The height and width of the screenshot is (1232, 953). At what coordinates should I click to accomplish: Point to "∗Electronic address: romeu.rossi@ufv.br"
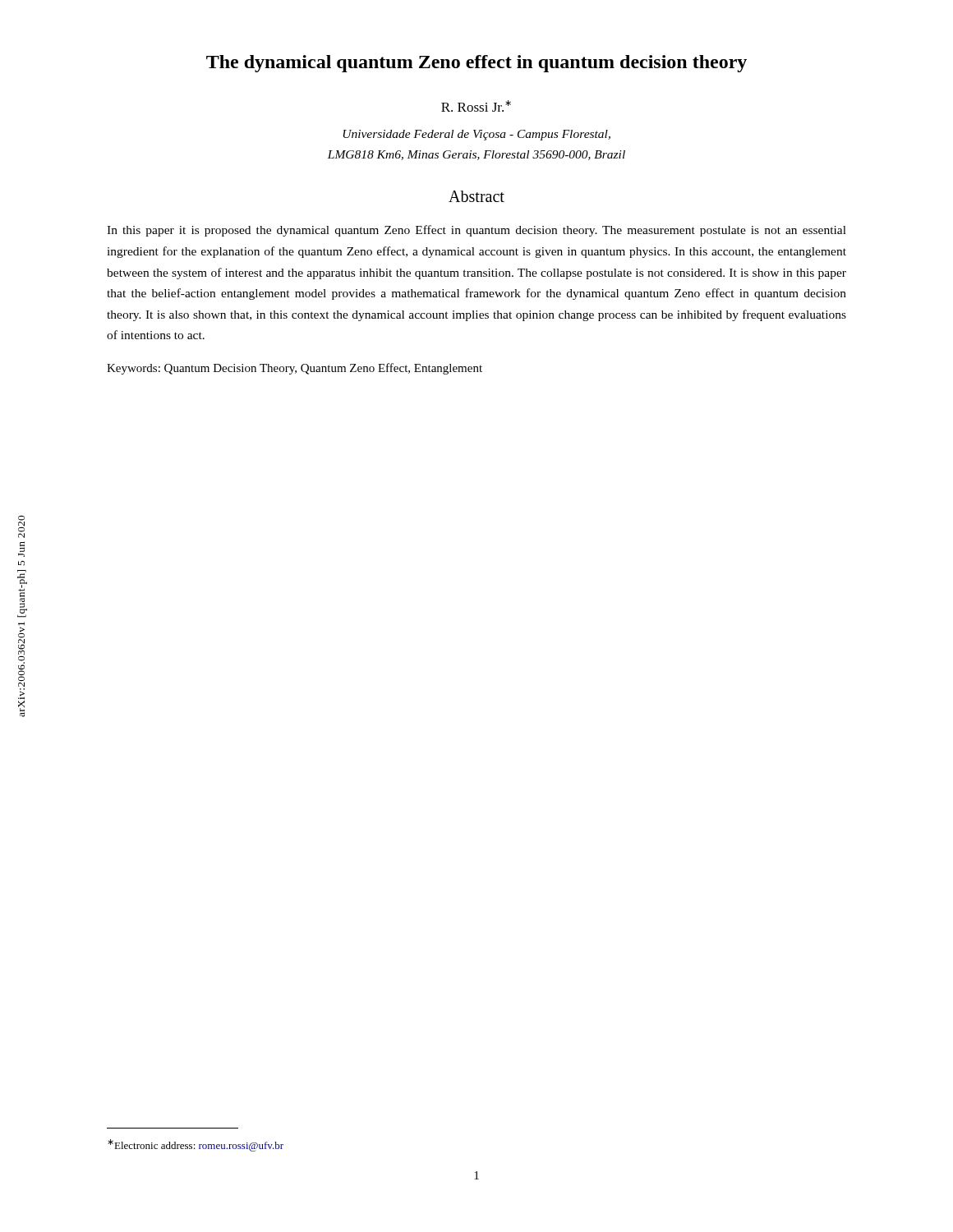pos(195,1140)
